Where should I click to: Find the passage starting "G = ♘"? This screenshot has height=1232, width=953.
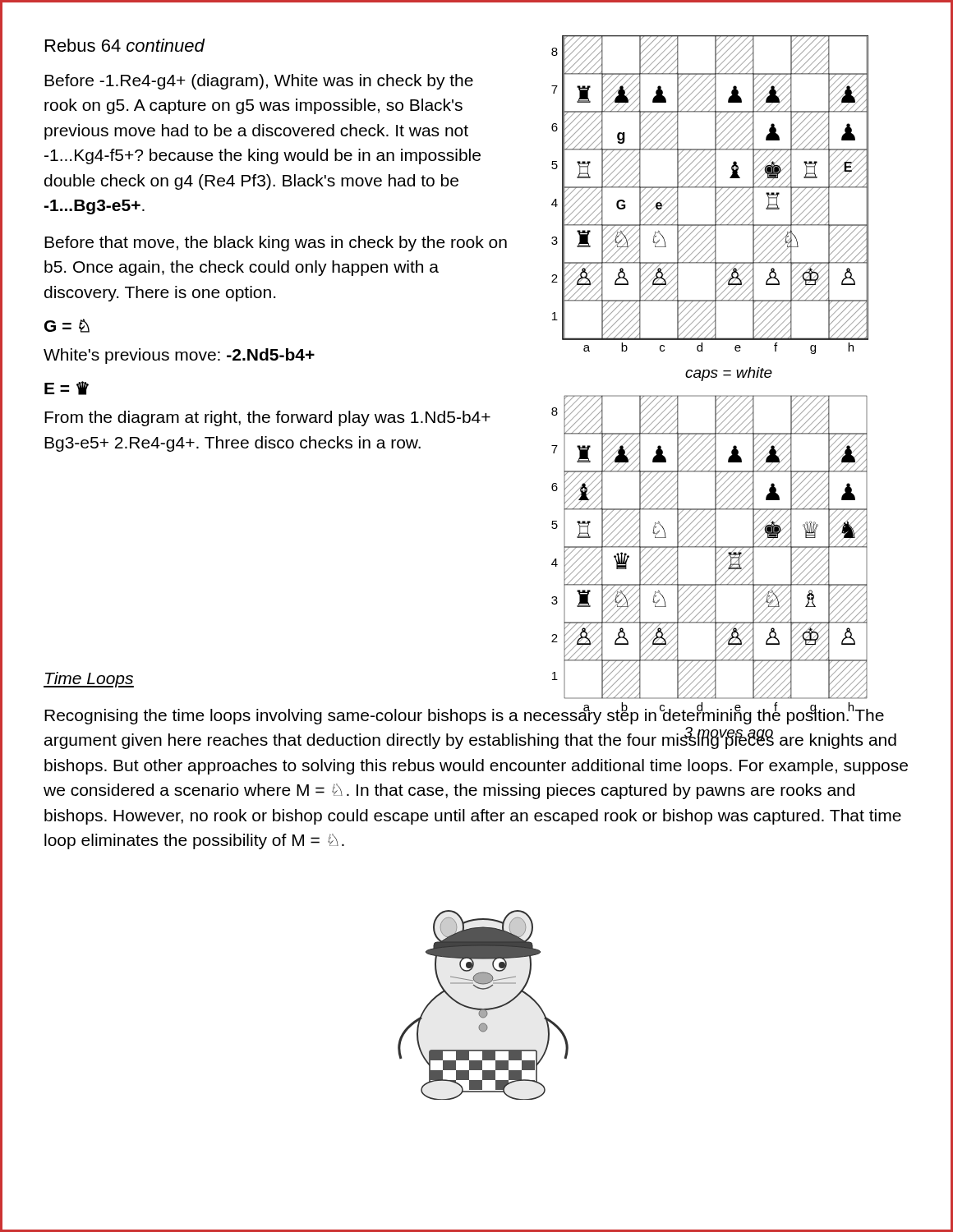(68, 326)
